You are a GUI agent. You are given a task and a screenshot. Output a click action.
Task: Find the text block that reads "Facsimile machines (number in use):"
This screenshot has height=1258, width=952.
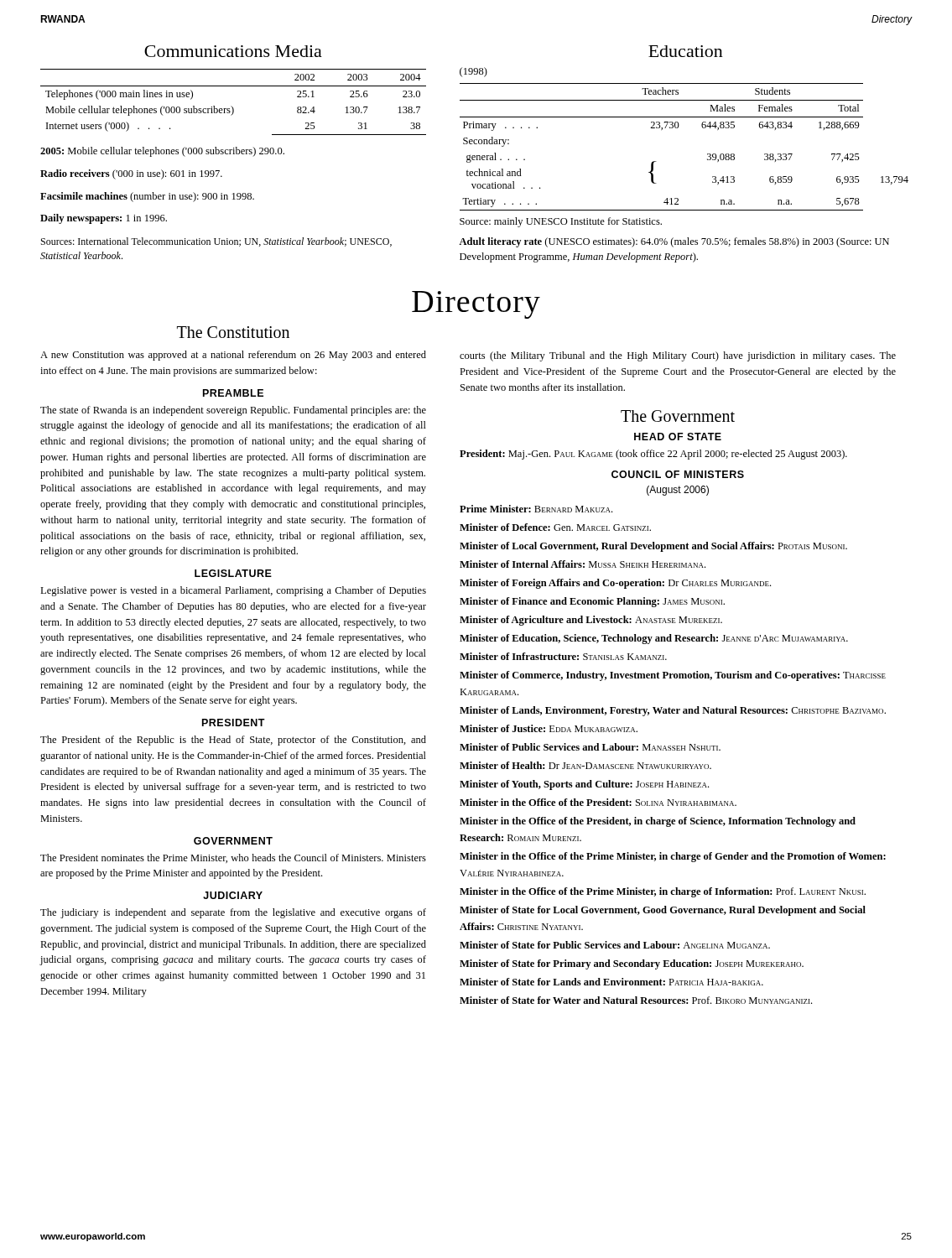[x=147, y=196]
